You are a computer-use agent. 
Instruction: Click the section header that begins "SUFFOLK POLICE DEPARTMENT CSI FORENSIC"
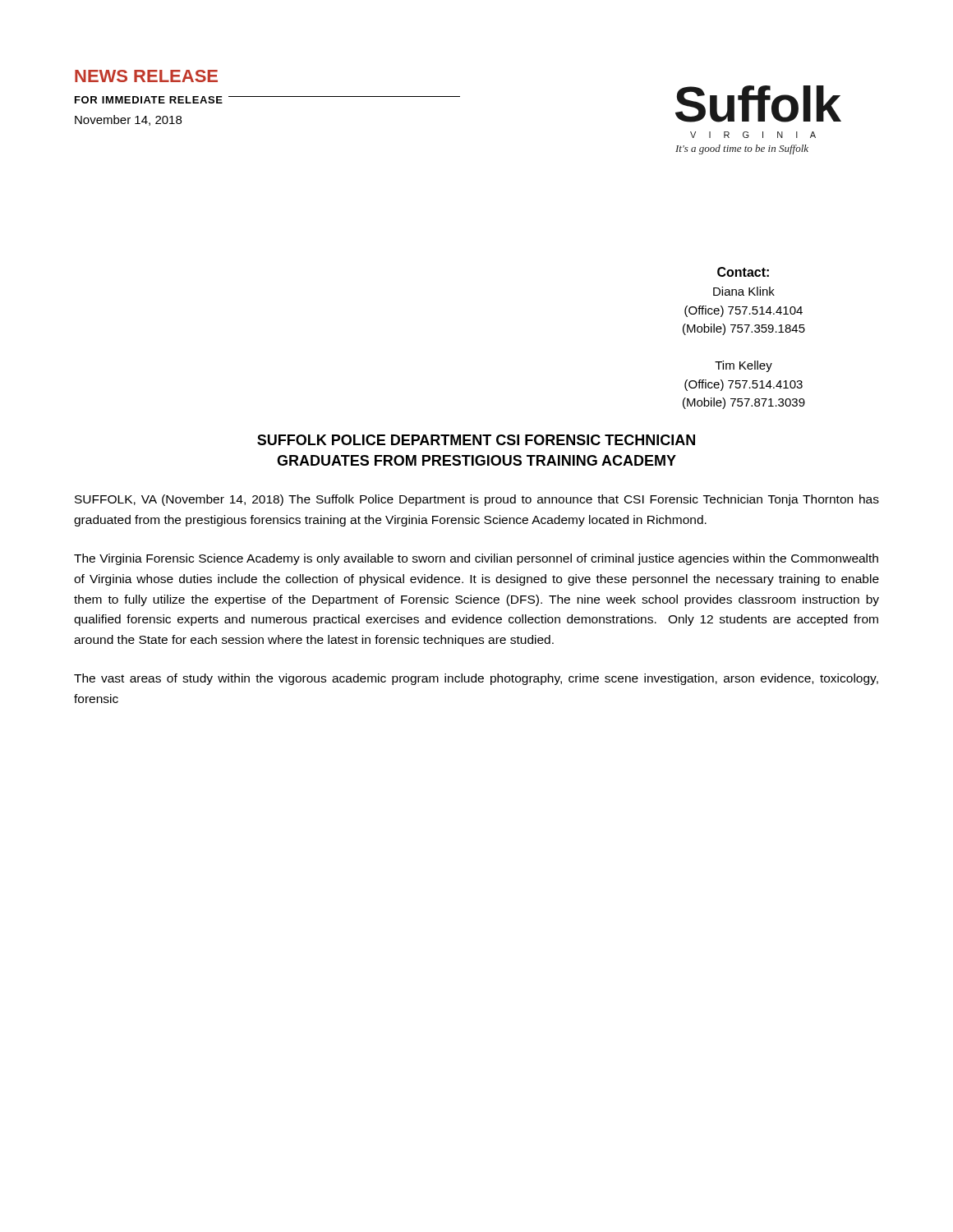[x=476, y=451]
